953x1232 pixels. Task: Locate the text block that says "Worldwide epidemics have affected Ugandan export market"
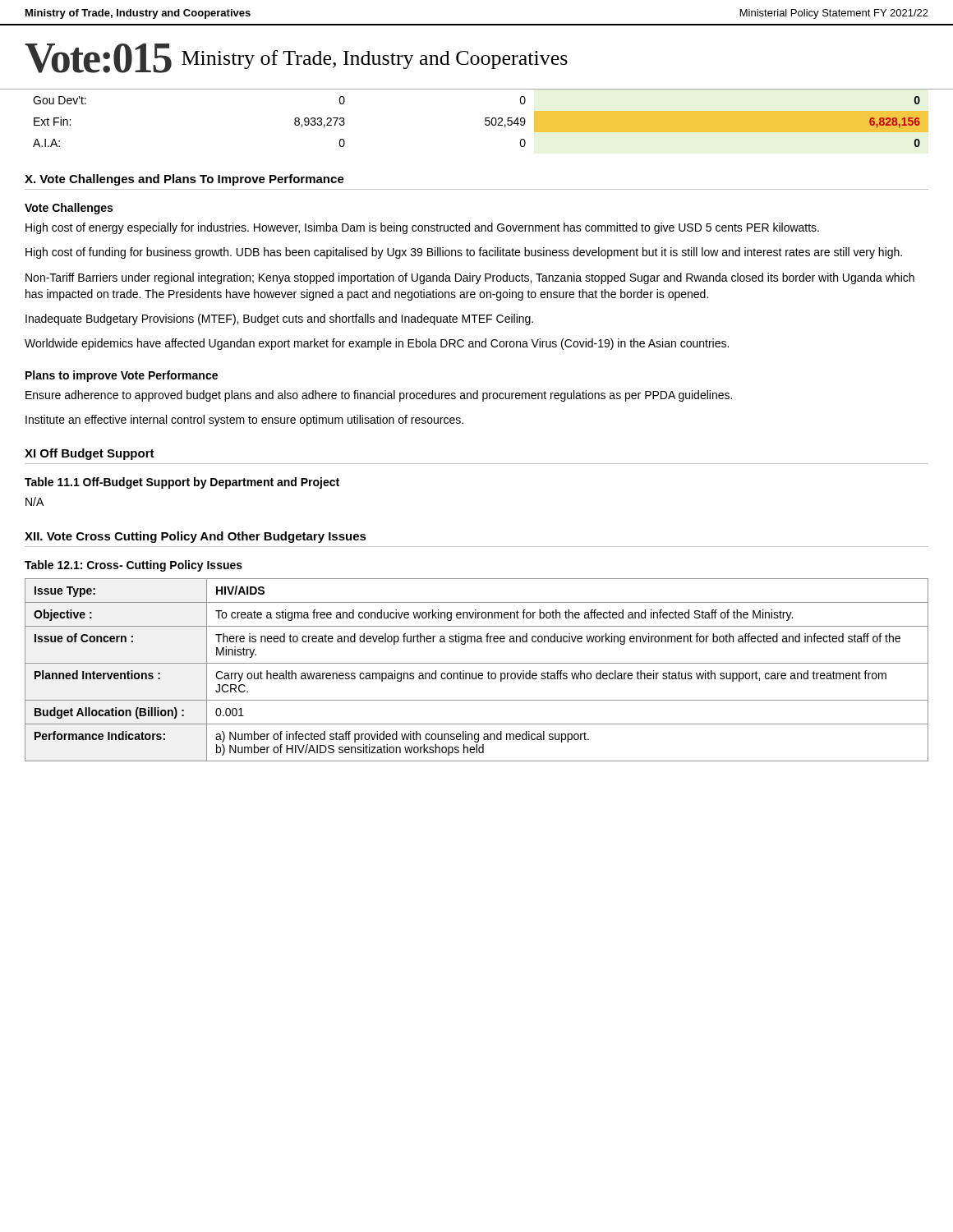377,344
